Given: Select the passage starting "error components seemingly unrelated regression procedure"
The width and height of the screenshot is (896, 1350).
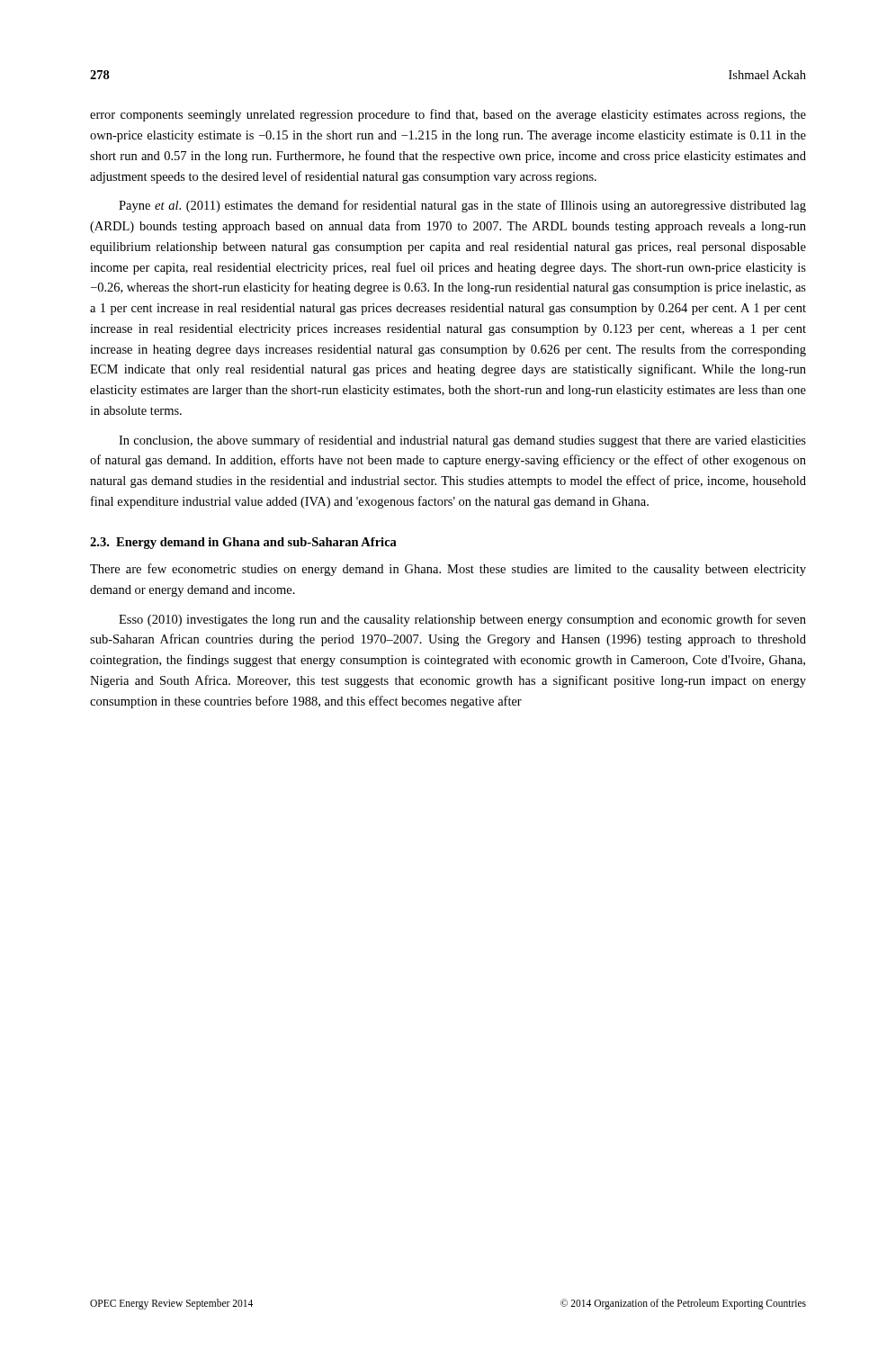Looking at the screenshot, I should [448, 146].
